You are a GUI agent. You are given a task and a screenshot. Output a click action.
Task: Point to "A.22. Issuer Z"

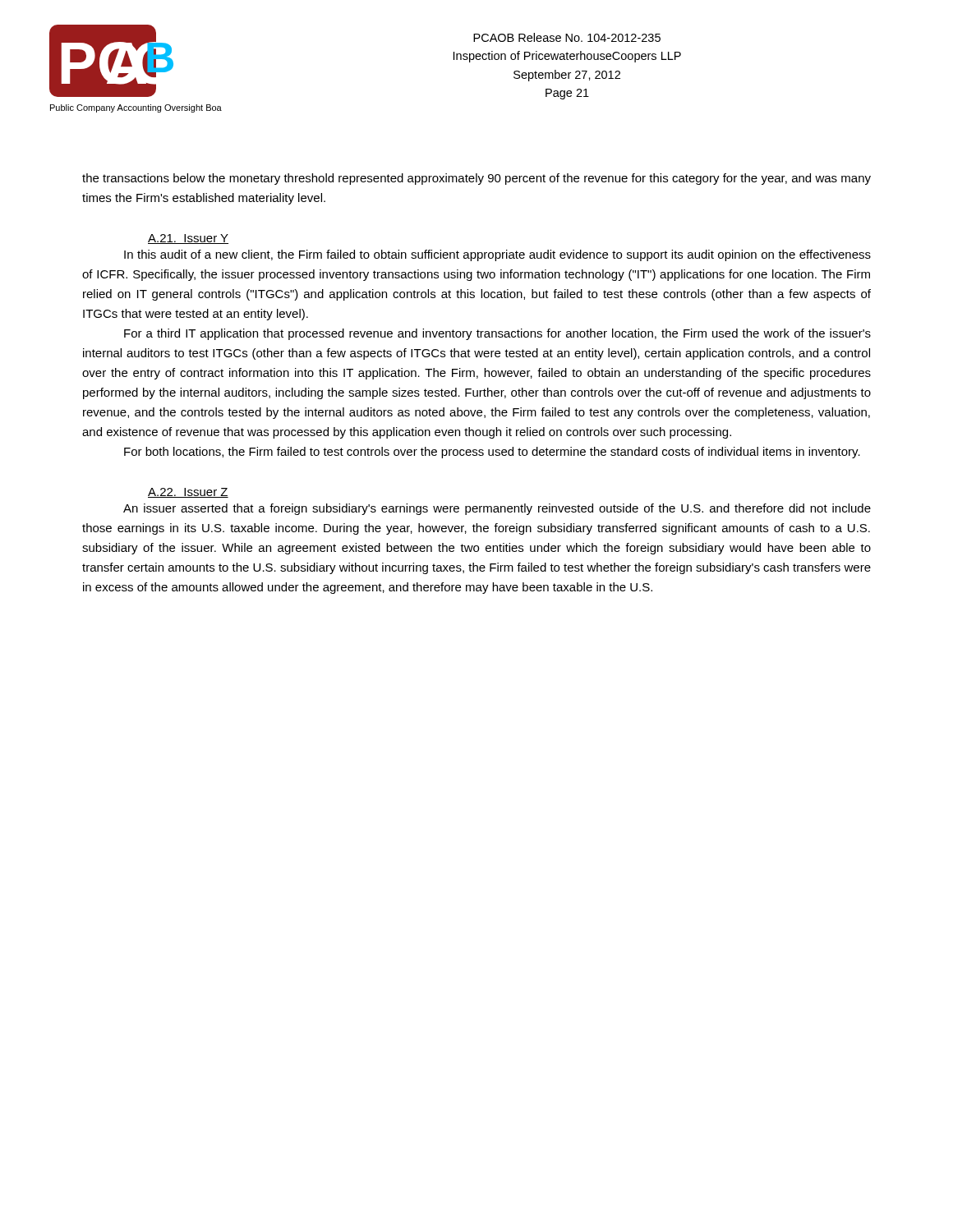[188, 492]
